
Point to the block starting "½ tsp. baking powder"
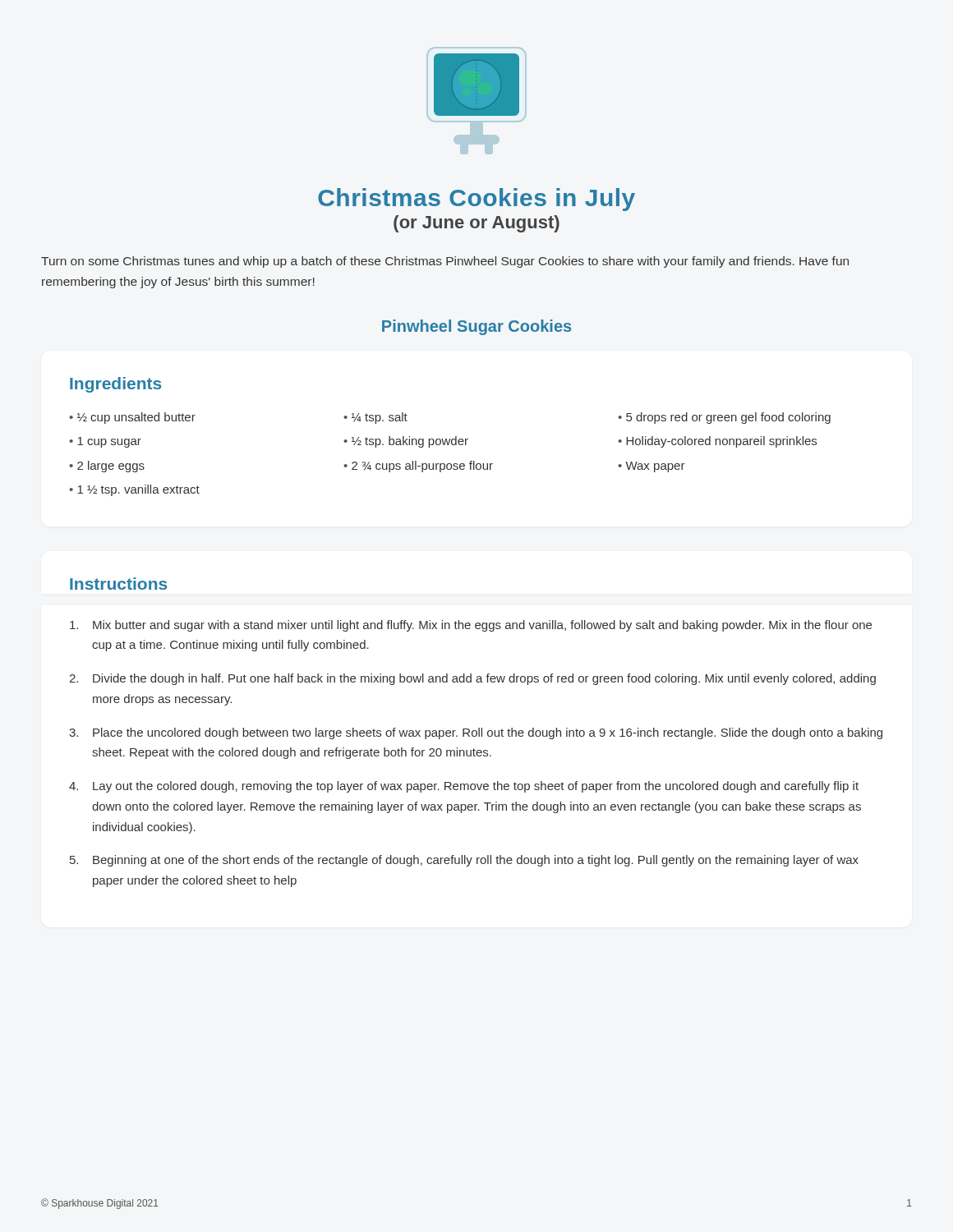[410, 441]
